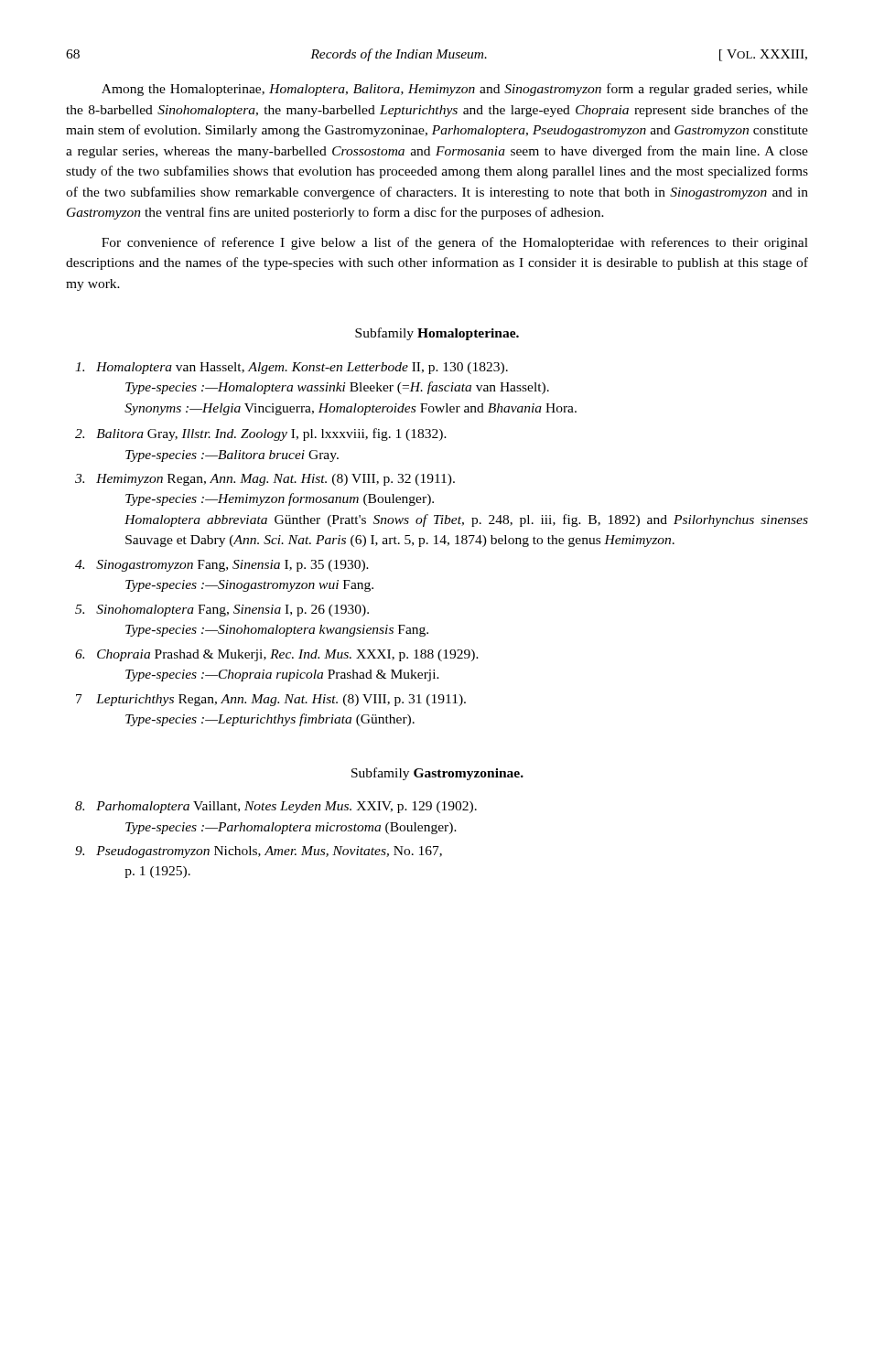
Task: Point to "Subfamily Gastromyzoninae."
Action: (437, 772)
